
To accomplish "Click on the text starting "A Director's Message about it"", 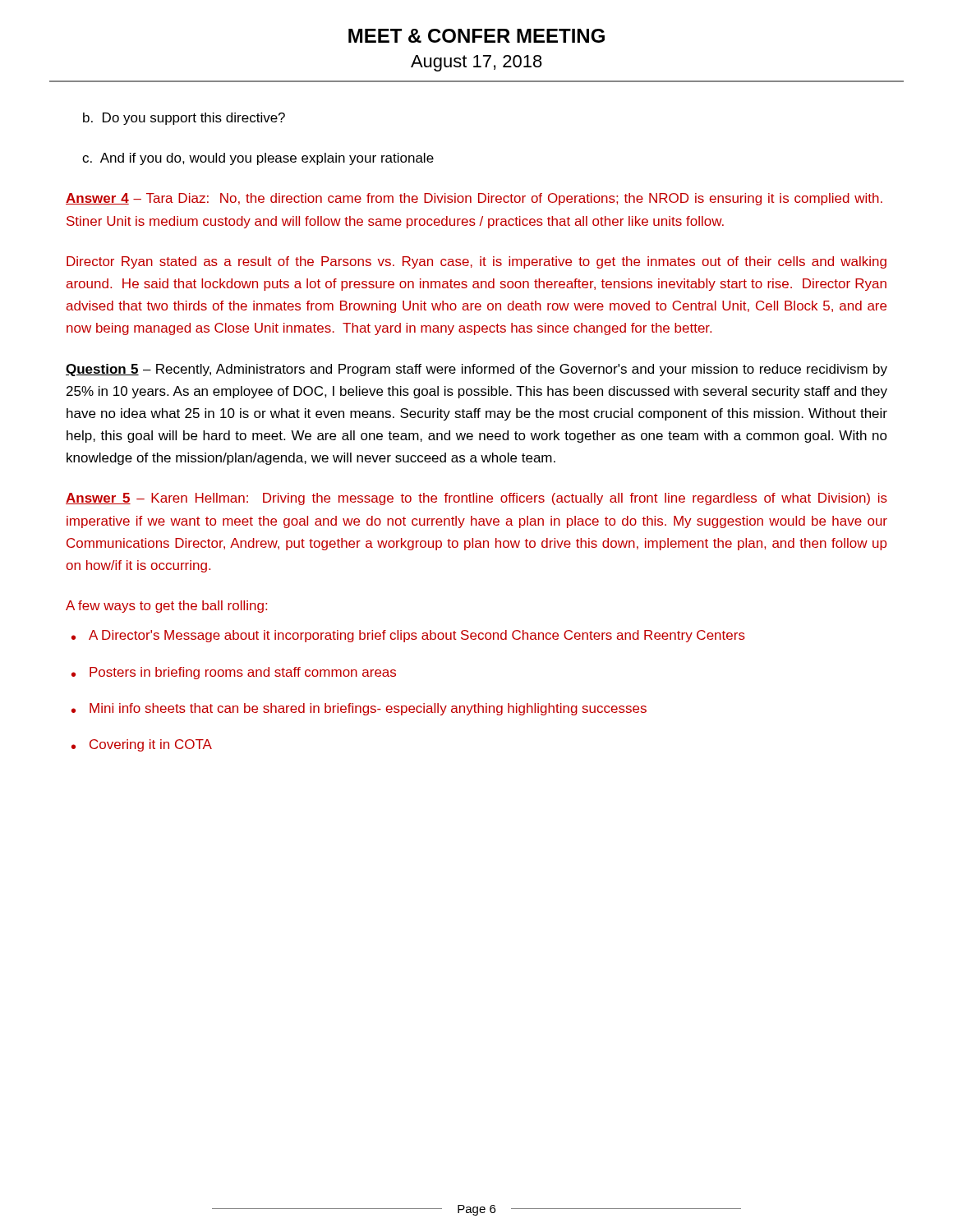I will [x=417, y=636].
